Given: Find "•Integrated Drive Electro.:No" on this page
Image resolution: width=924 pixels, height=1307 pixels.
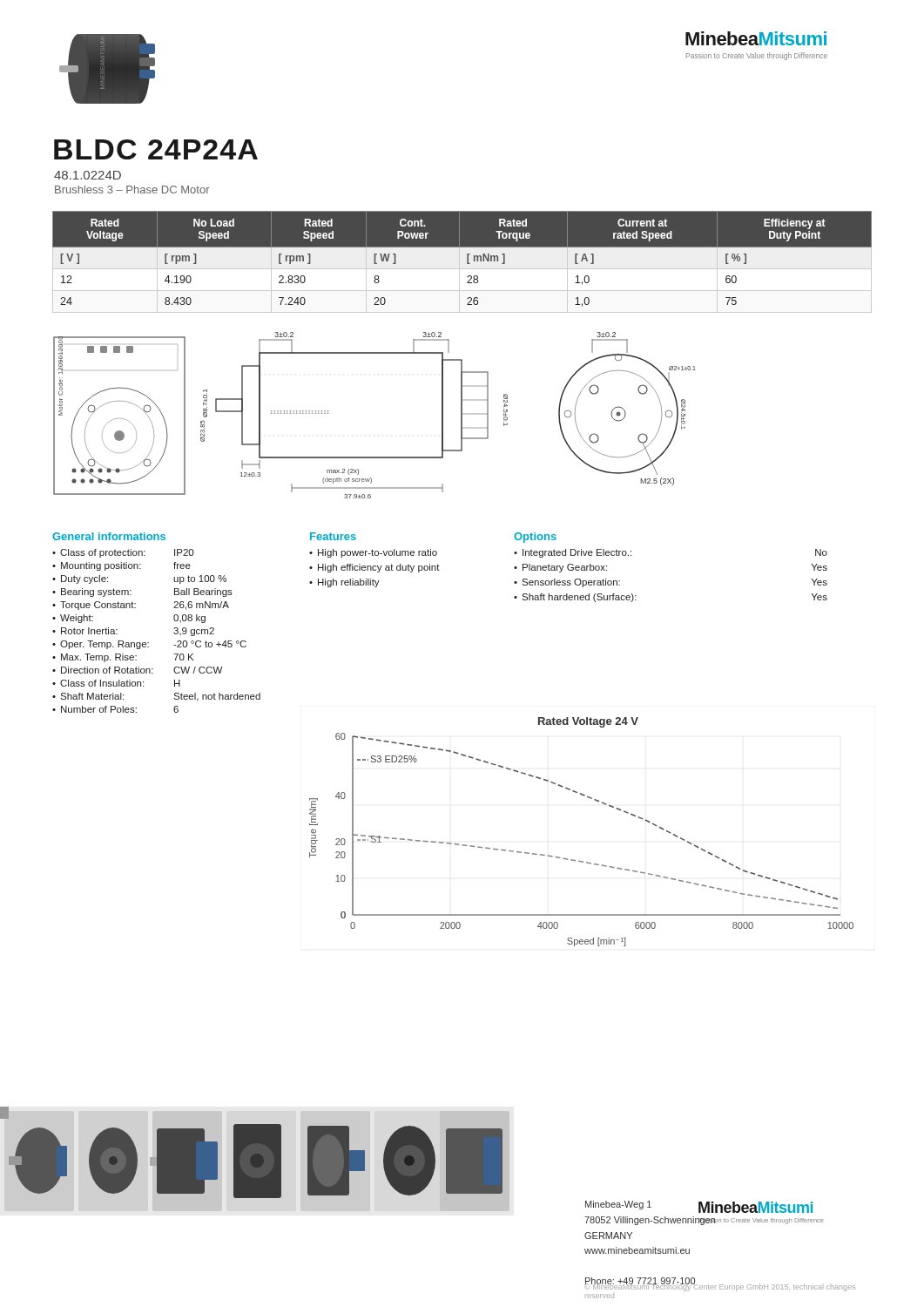Looking at the screenshot, I should 574,555.
